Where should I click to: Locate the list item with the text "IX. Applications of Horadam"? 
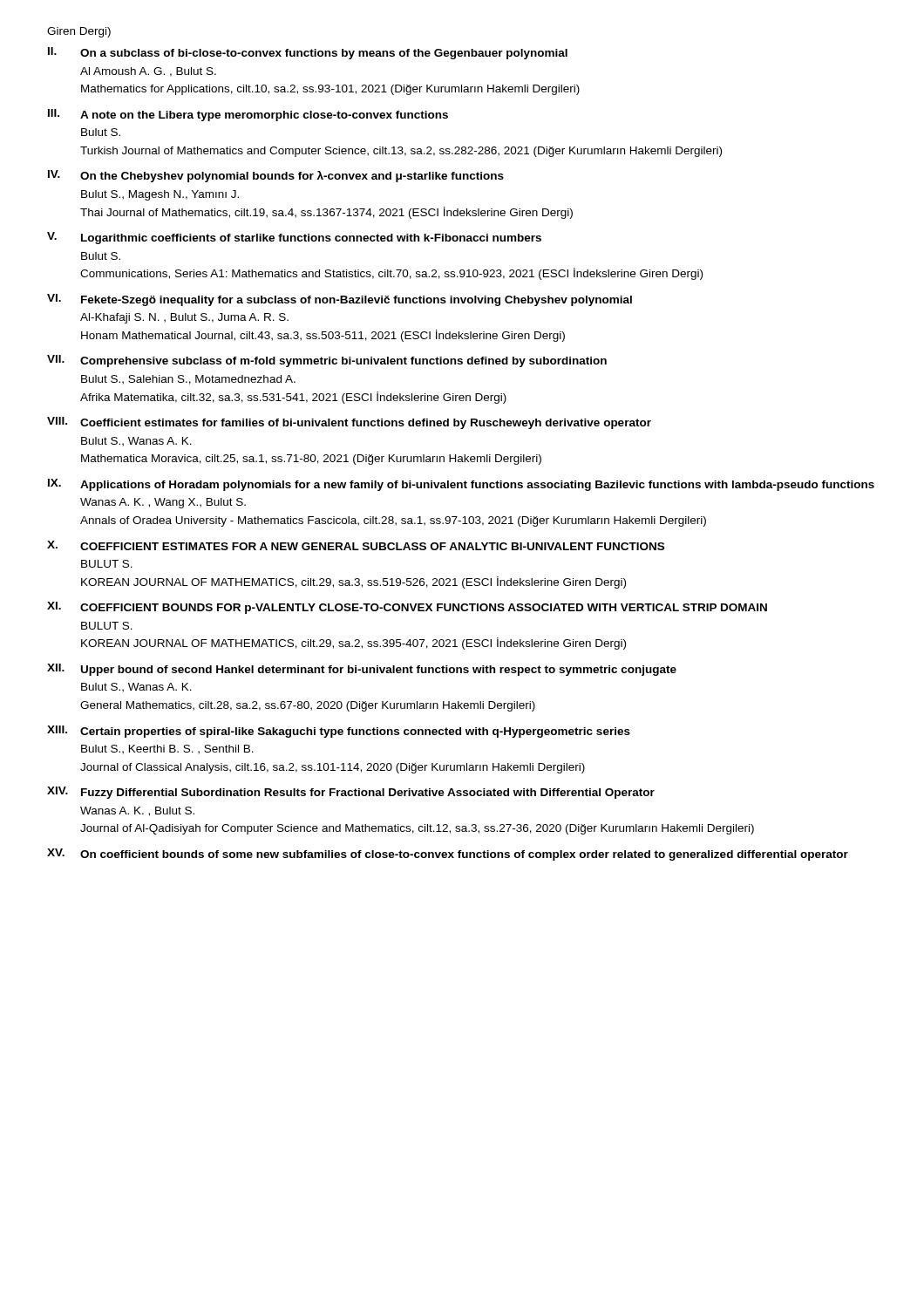coord(461,485)
